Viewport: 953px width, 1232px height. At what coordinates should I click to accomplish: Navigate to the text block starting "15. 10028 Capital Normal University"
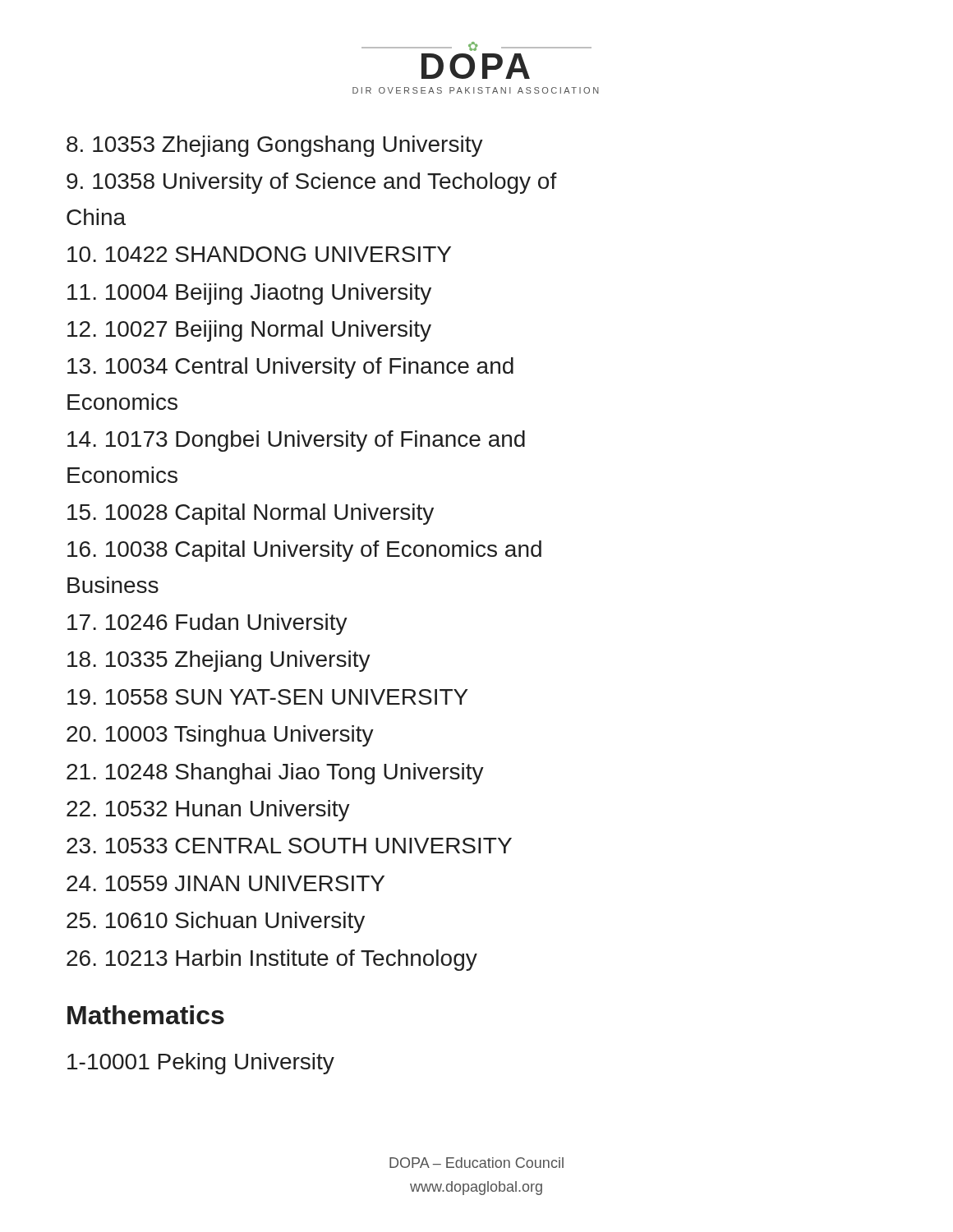[x=250, y=512]
